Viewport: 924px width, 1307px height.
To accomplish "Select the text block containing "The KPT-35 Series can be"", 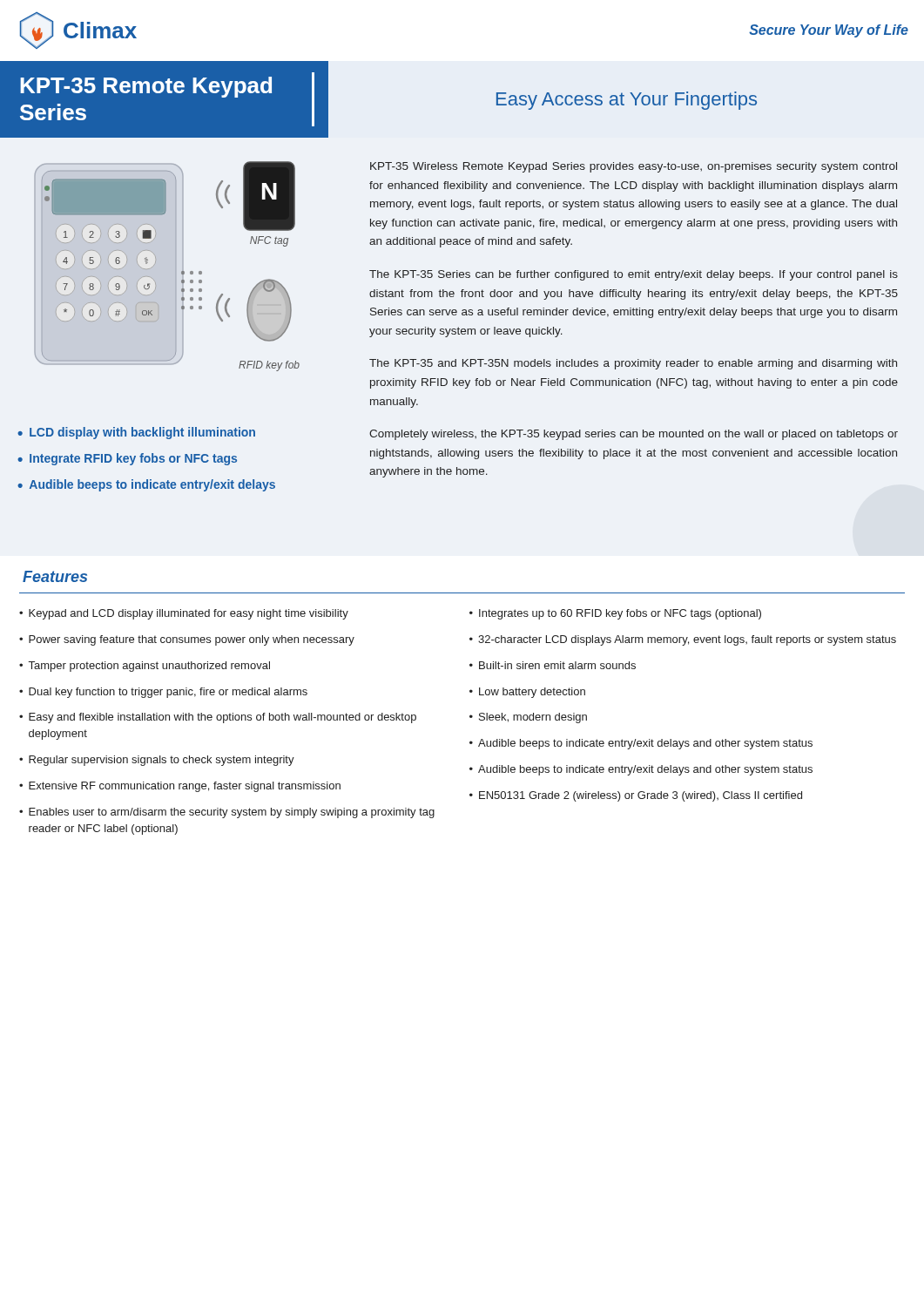I will pyautogui.click(x=634, y=302).
